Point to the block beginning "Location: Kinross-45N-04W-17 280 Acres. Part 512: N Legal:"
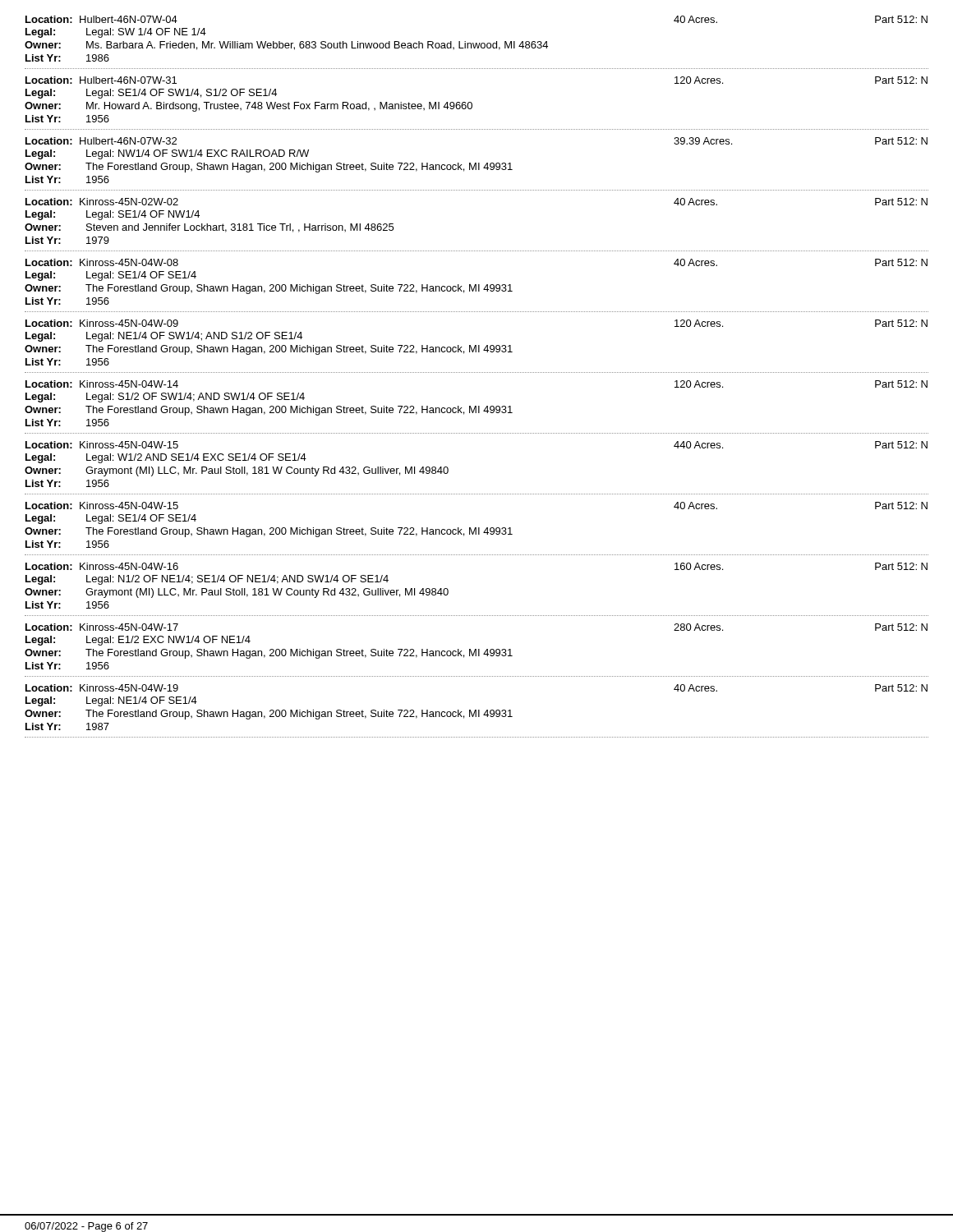The image size is (953, 1232). click(476, 646)
